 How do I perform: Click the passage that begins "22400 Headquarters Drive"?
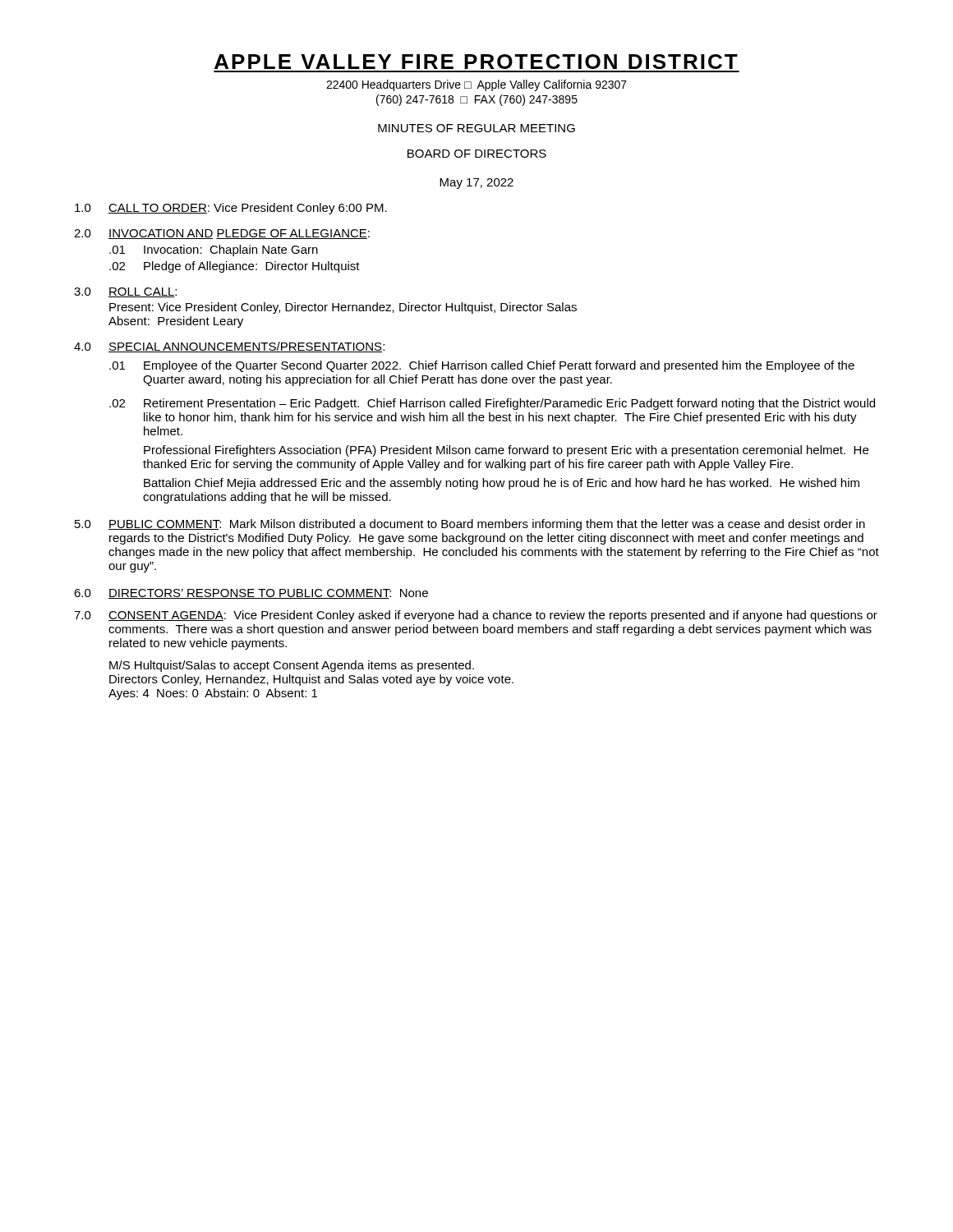point(476,92)
